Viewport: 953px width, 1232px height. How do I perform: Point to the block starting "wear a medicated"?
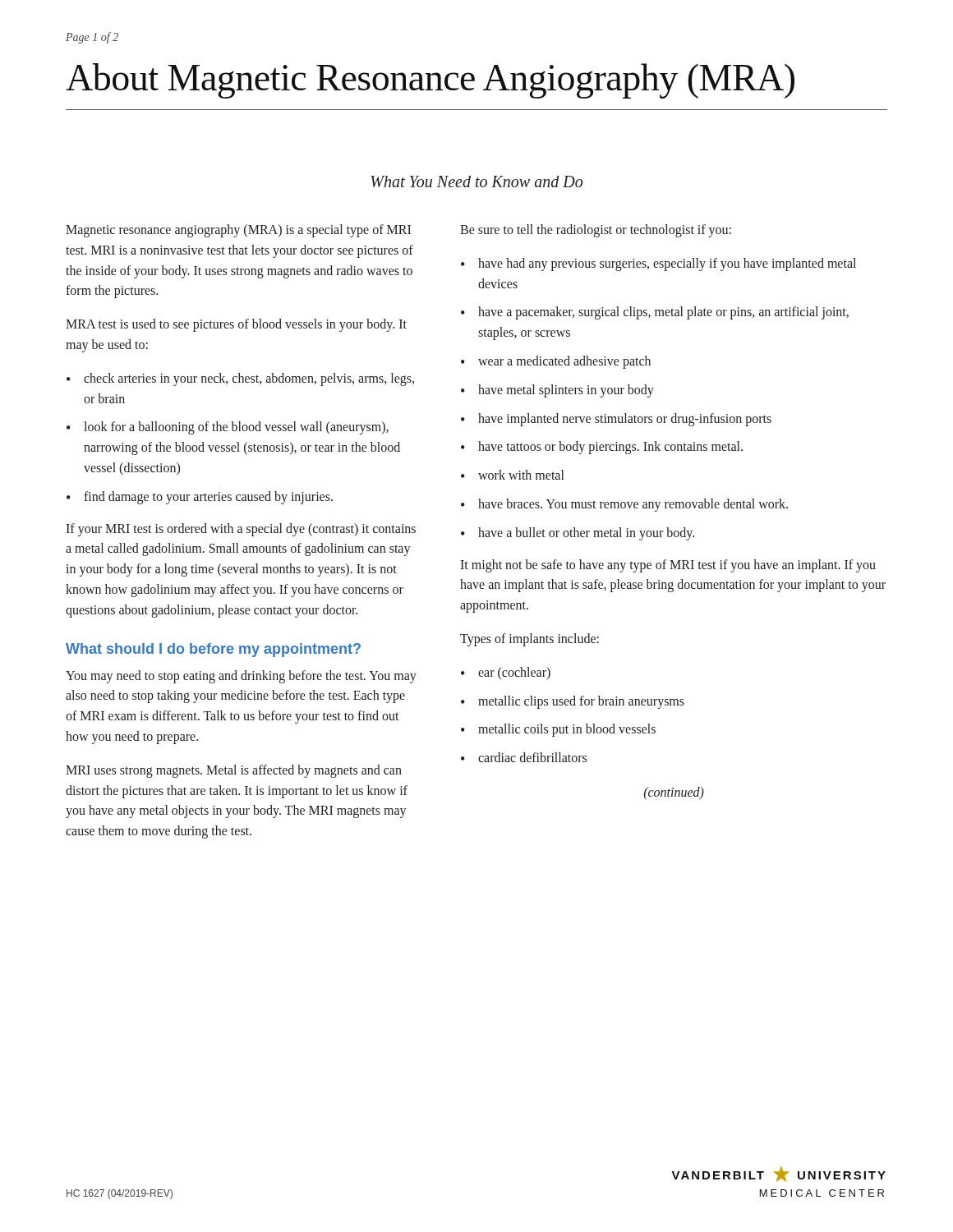565,361
